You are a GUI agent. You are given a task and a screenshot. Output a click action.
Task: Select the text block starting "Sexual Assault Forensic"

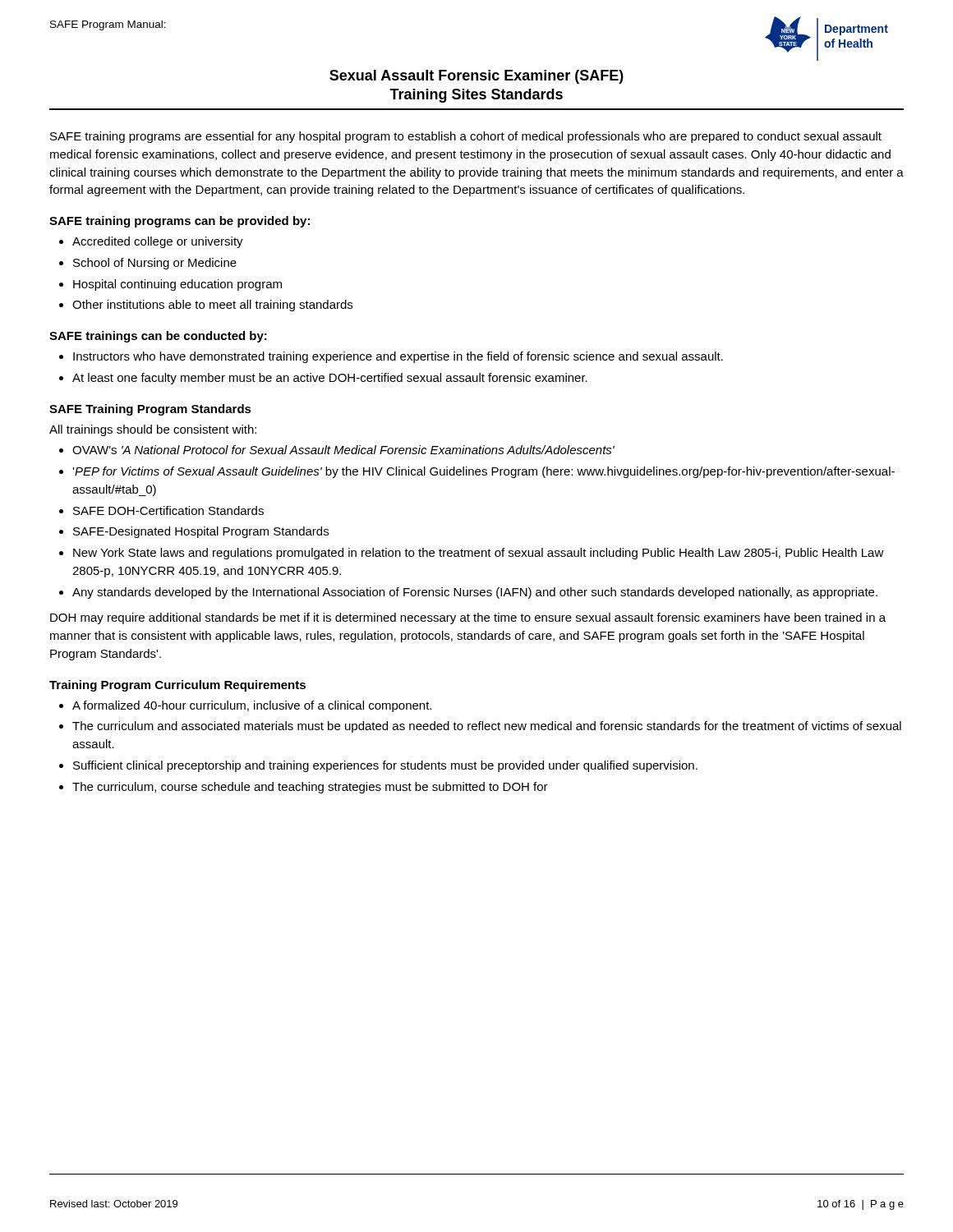pyautogui.click(x=476, y=85)
